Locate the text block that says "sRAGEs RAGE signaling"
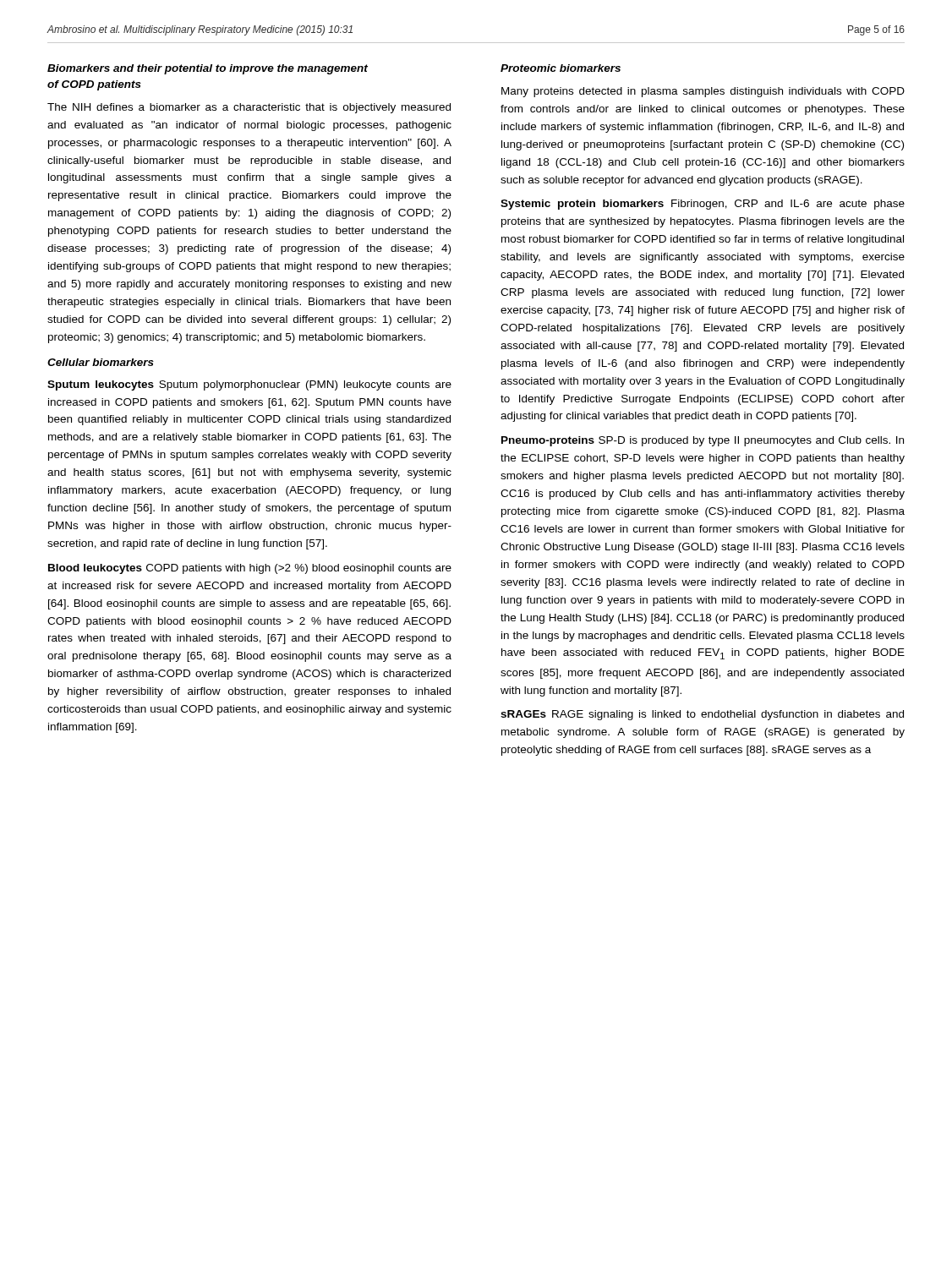 tap(703, 733)
